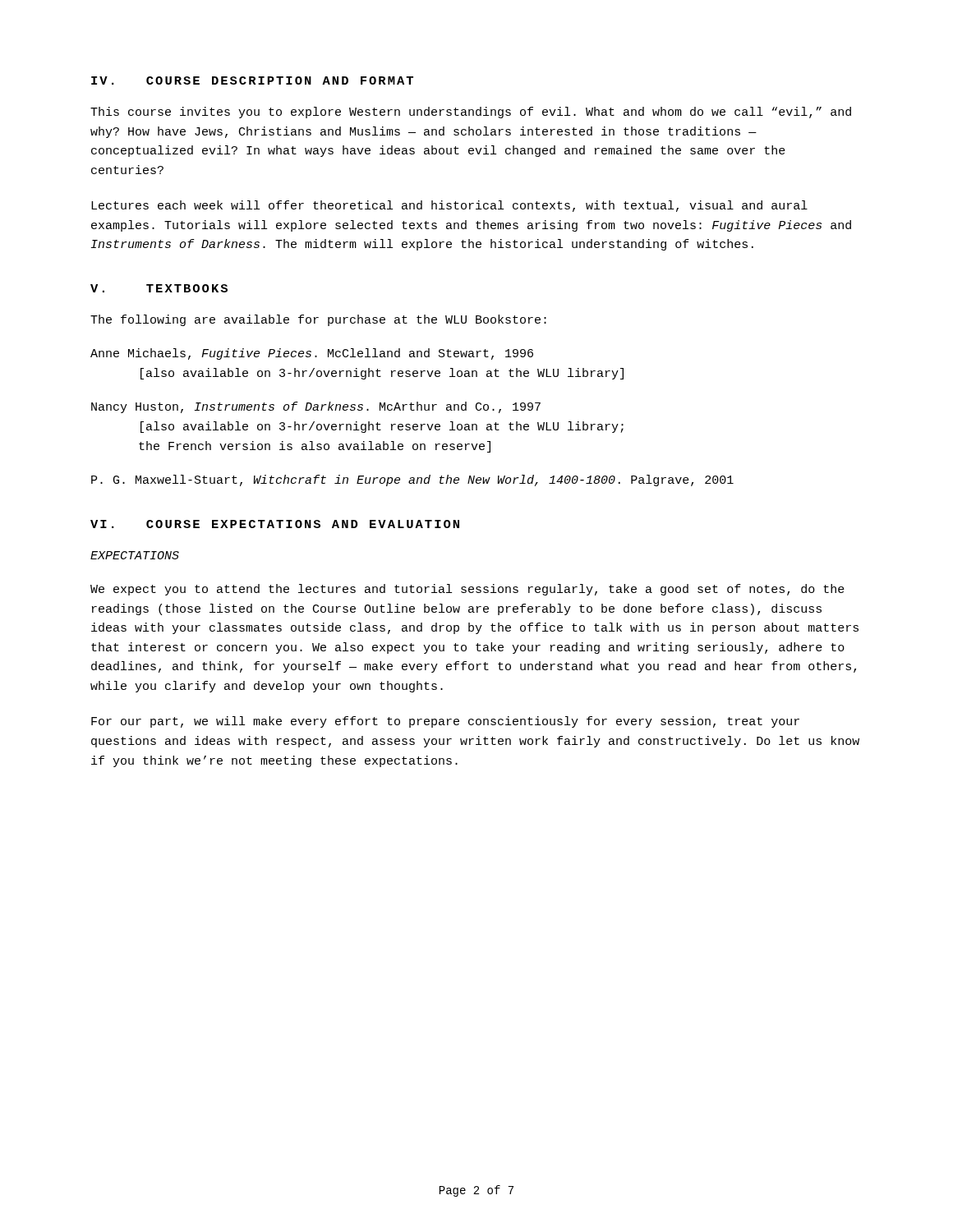This screenshot has width=953, height=1232.
Task: Locate the region starting "The following are available for"
Action: pos(320,321)
